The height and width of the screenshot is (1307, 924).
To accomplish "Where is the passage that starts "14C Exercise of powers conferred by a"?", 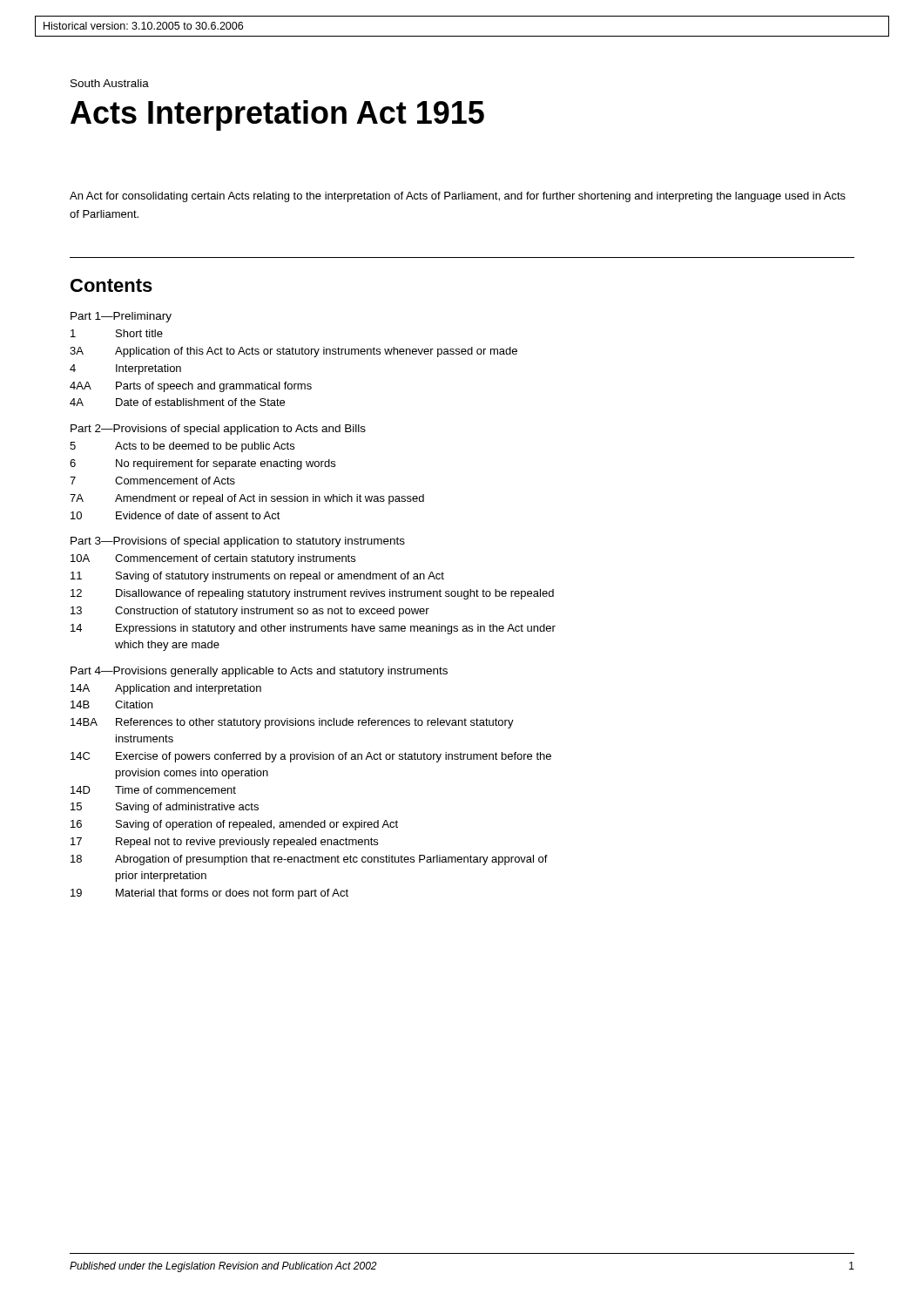I will pos(462,765).
